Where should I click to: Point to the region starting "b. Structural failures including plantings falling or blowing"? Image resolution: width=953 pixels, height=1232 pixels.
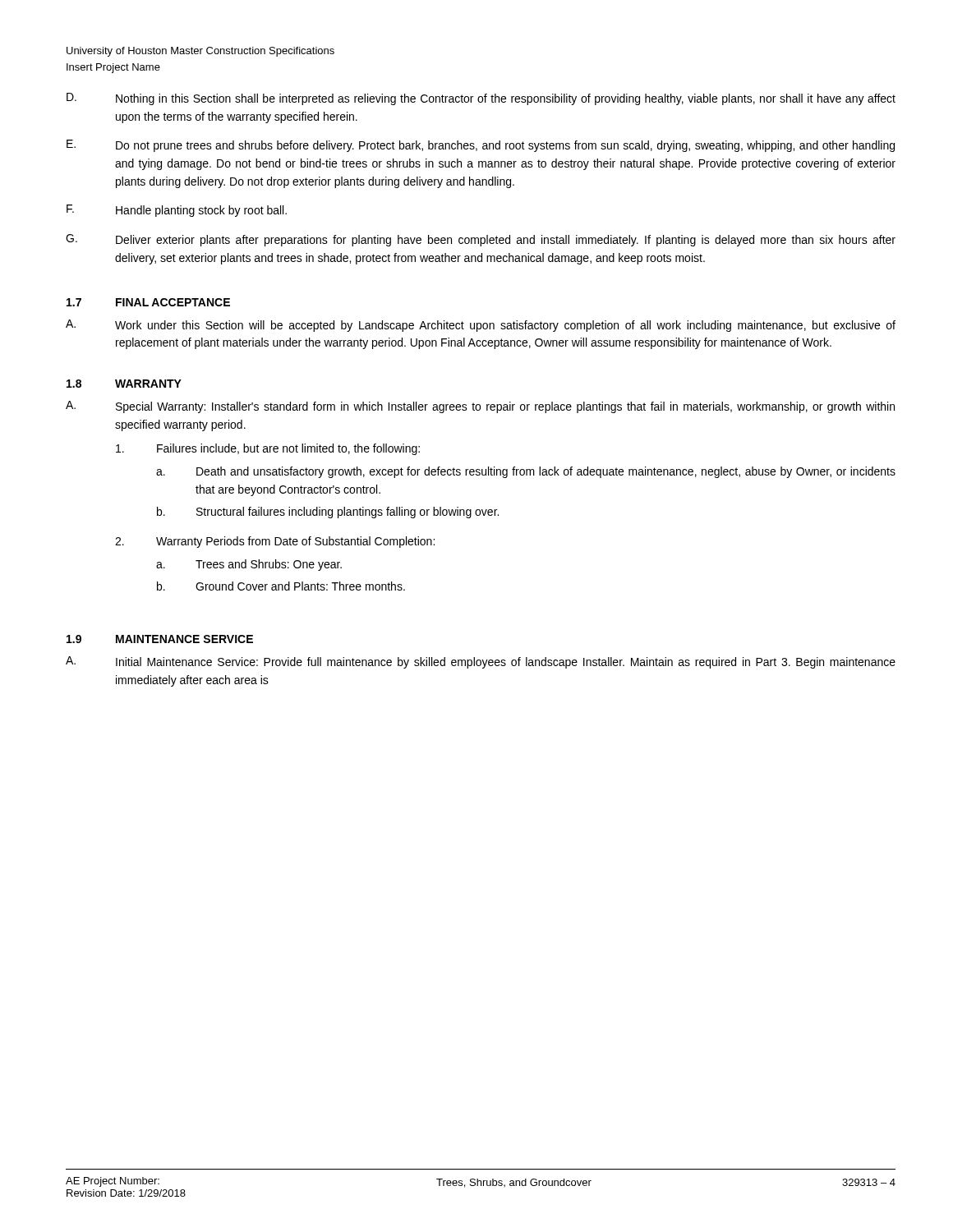328,513
